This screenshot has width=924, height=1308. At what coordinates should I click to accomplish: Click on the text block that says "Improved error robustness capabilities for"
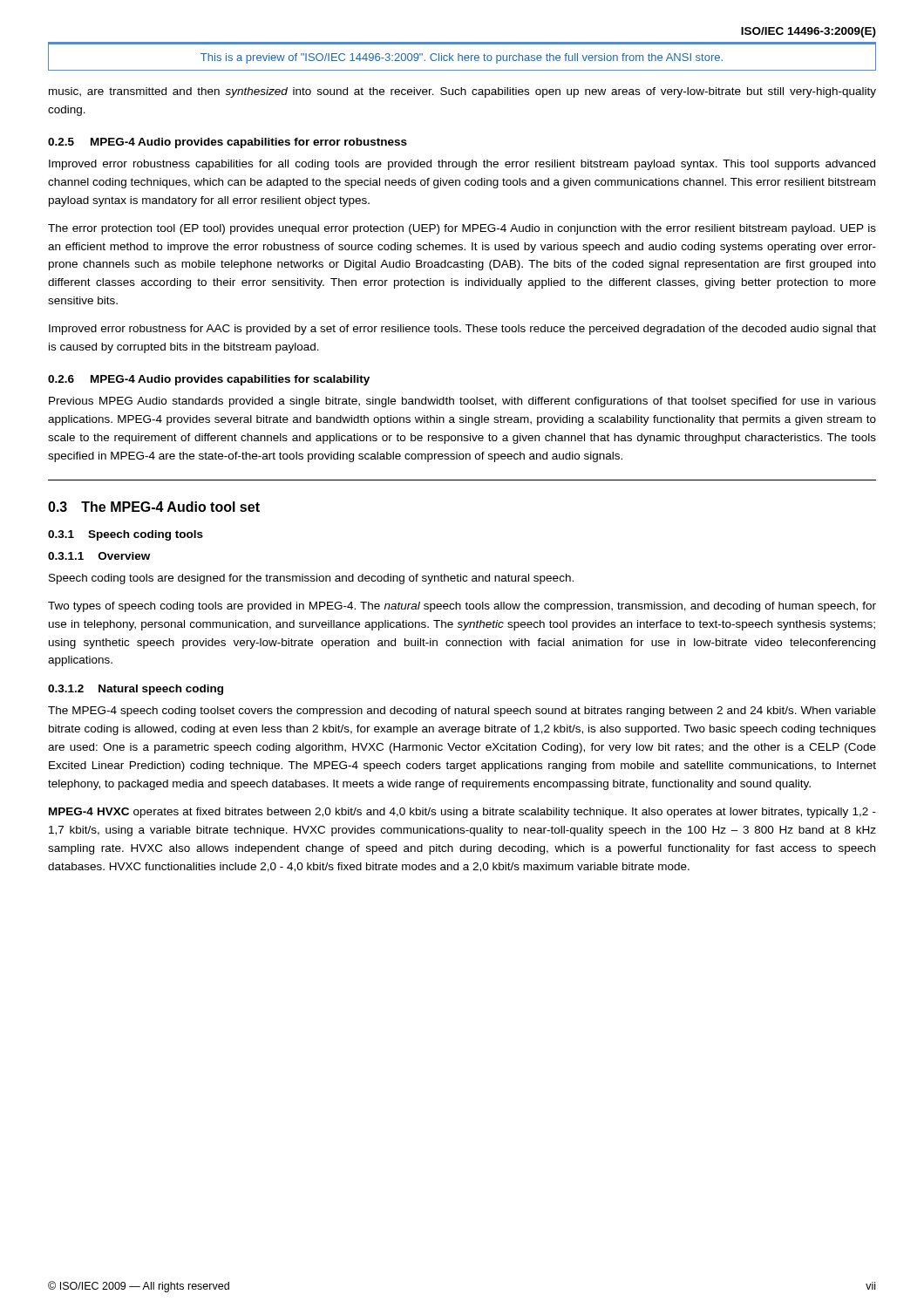click(x=462, y=182)
